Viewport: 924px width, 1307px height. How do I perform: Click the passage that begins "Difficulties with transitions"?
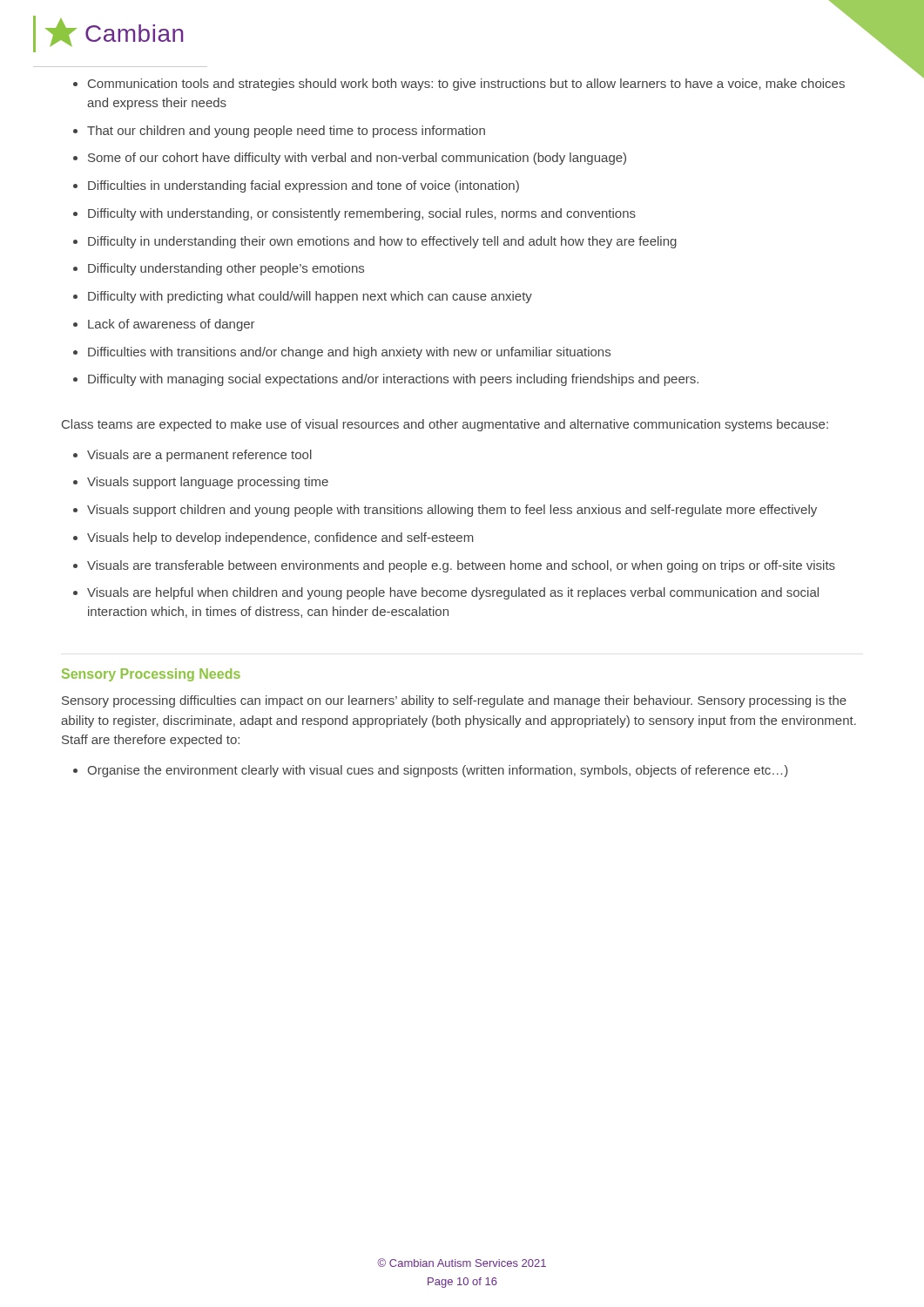tap(475, 352)
